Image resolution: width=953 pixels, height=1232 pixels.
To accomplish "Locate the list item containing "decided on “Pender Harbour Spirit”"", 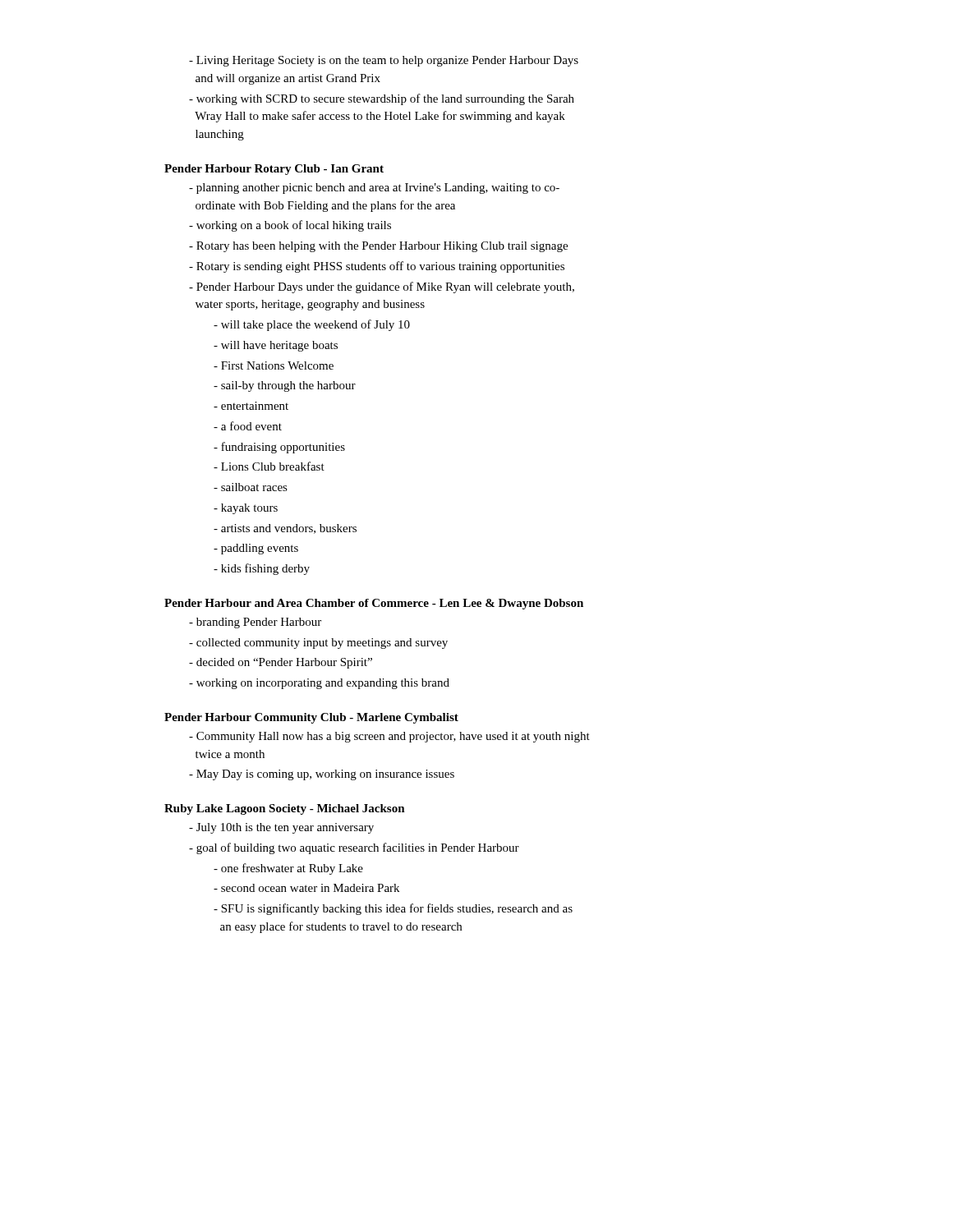I will click(281, 662).
